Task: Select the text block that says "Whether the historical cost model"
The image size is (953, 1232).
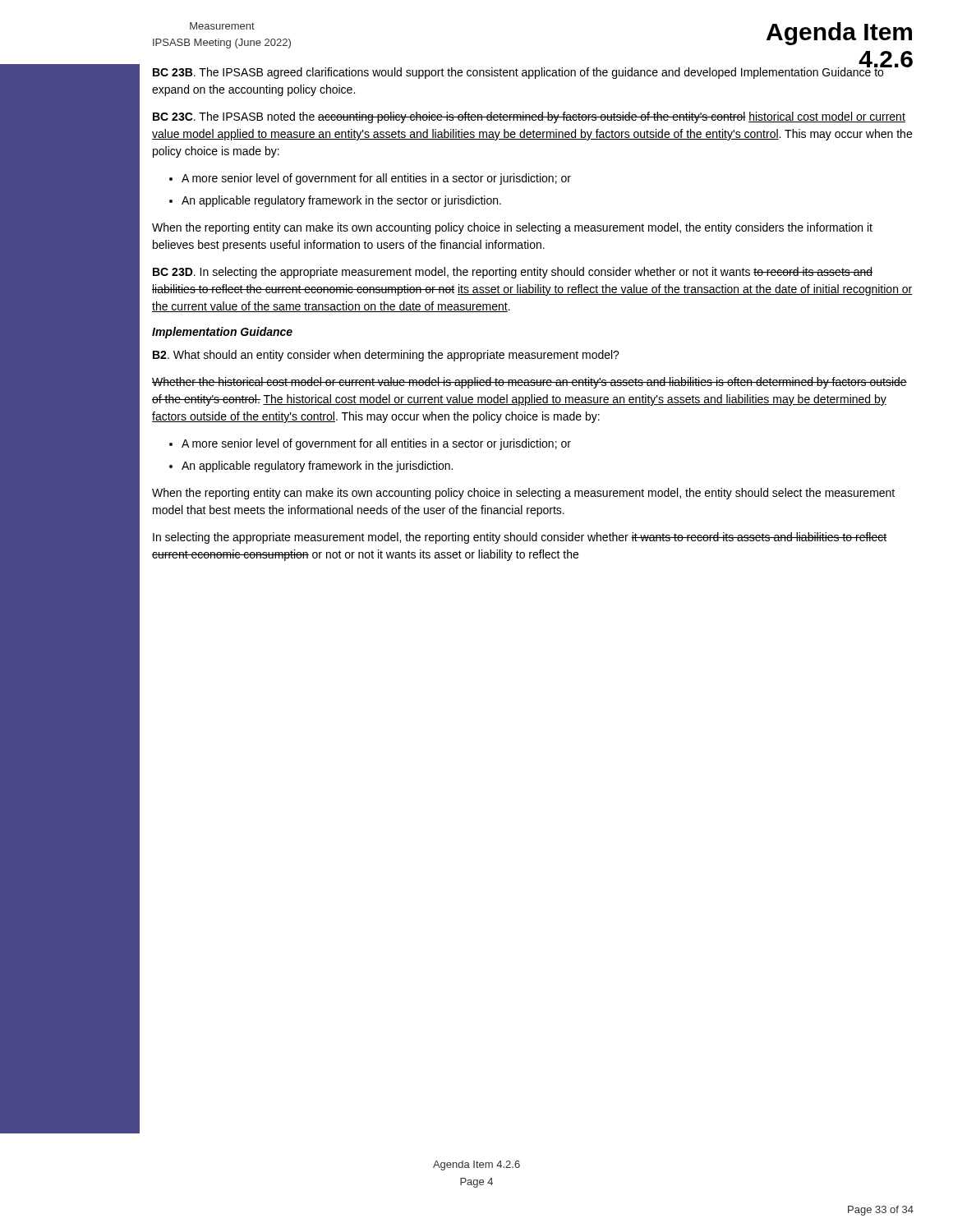Action: coord(529,399)
